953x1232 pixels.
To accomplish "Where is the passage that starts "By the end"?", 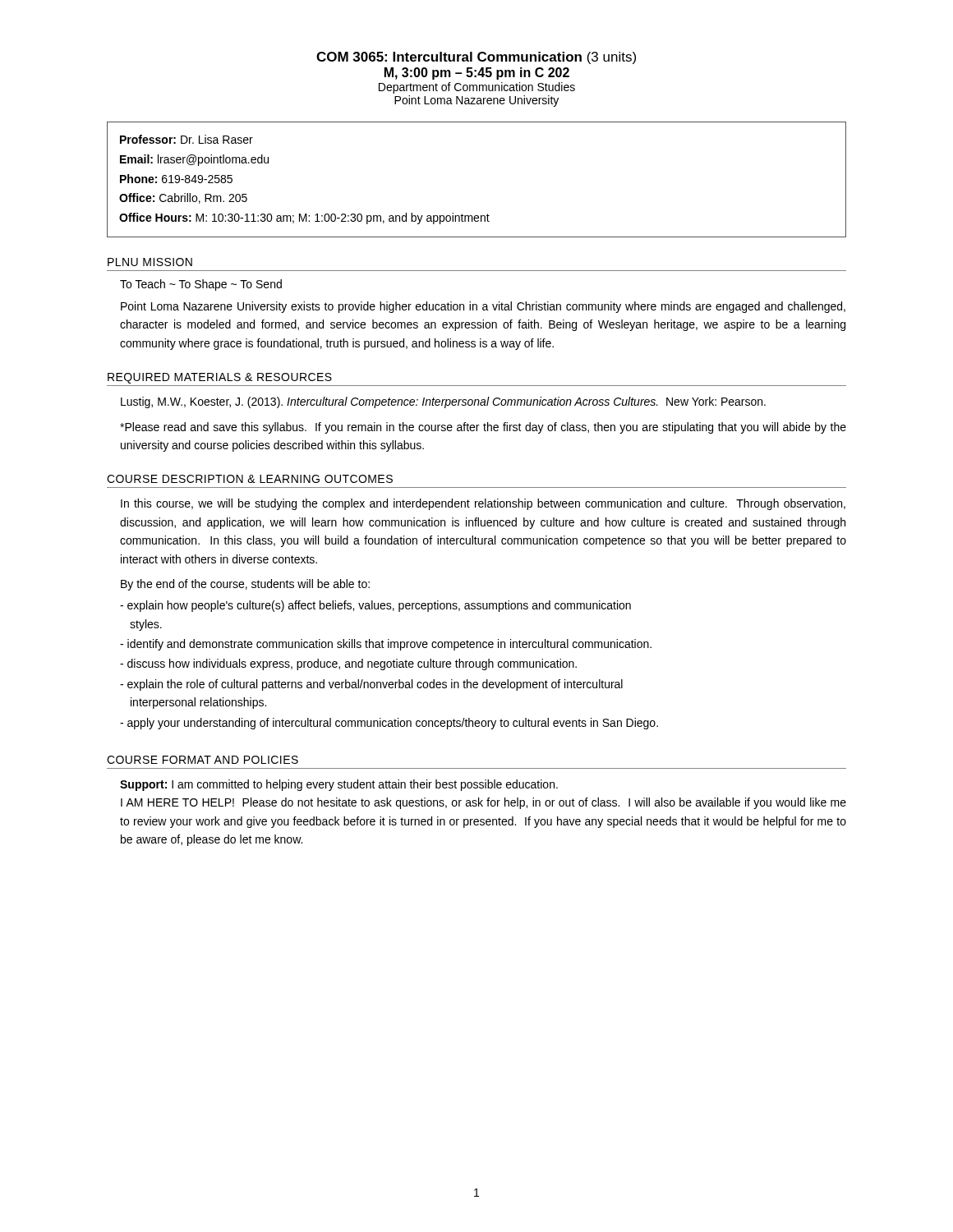I will pos(245,584).
